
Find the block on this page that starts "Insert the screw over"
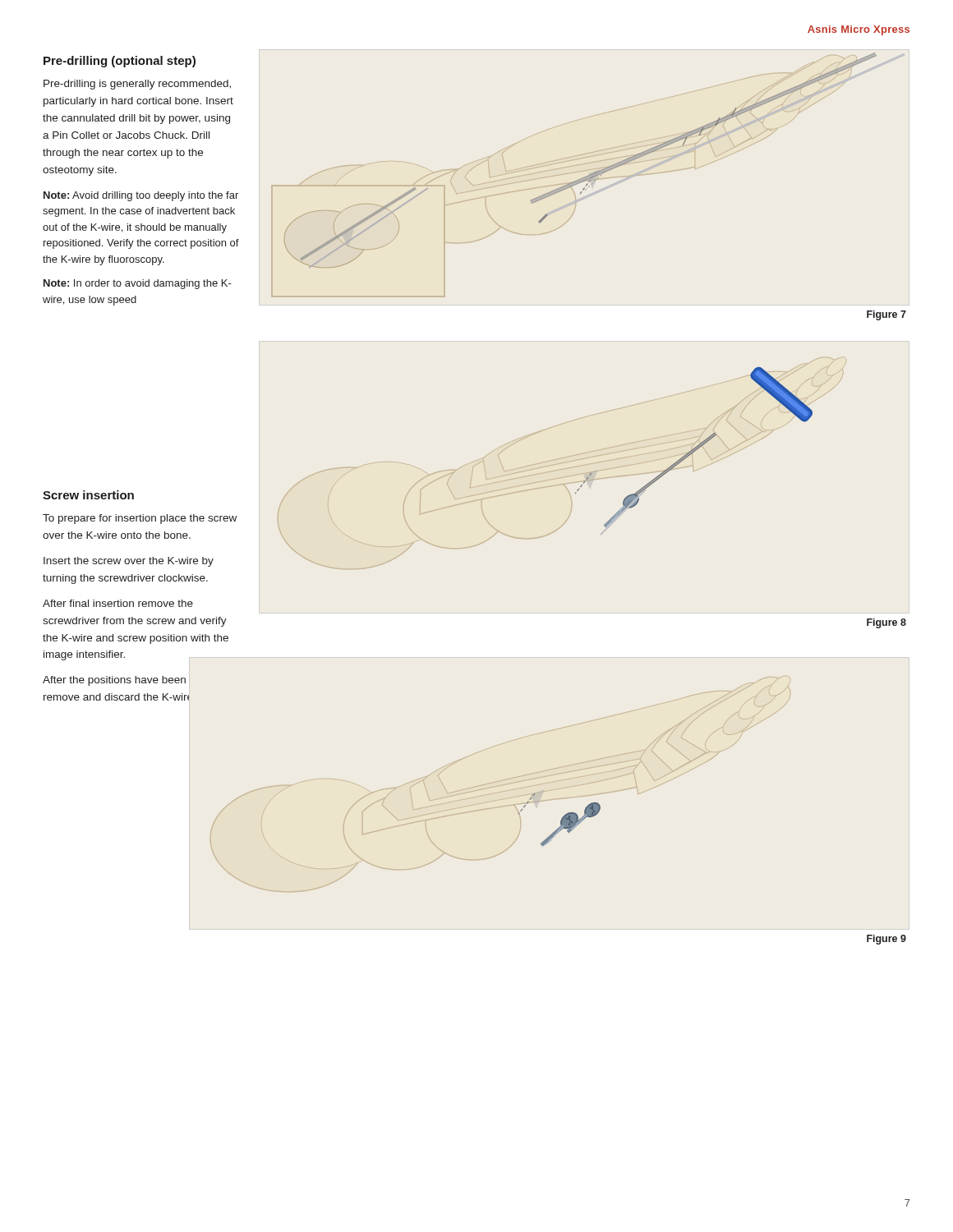click(128, 569)
